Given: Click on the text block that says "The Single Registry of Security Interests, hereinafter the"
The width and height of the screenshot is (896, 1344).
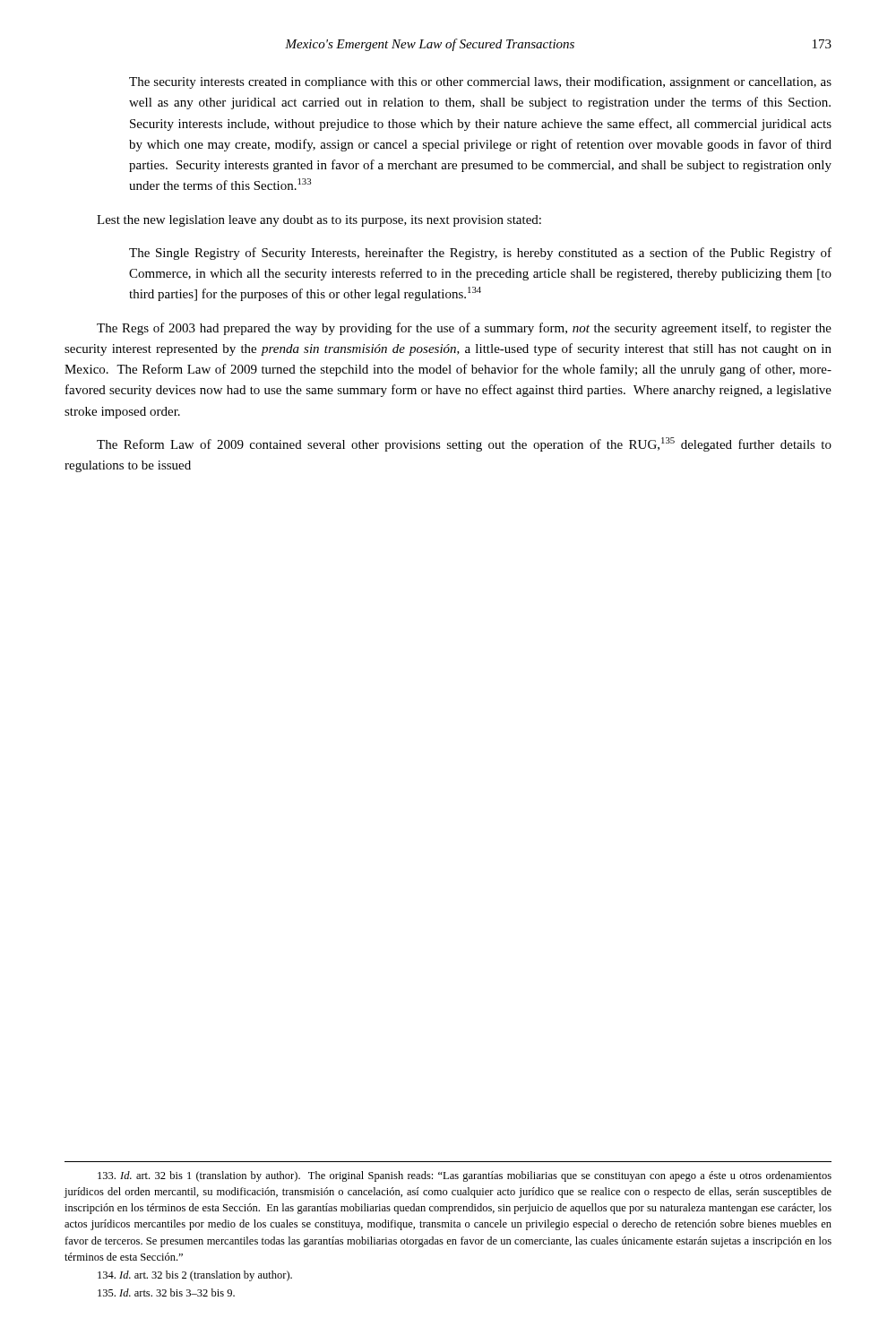Looking at the screenshot, I should (480, 273).
